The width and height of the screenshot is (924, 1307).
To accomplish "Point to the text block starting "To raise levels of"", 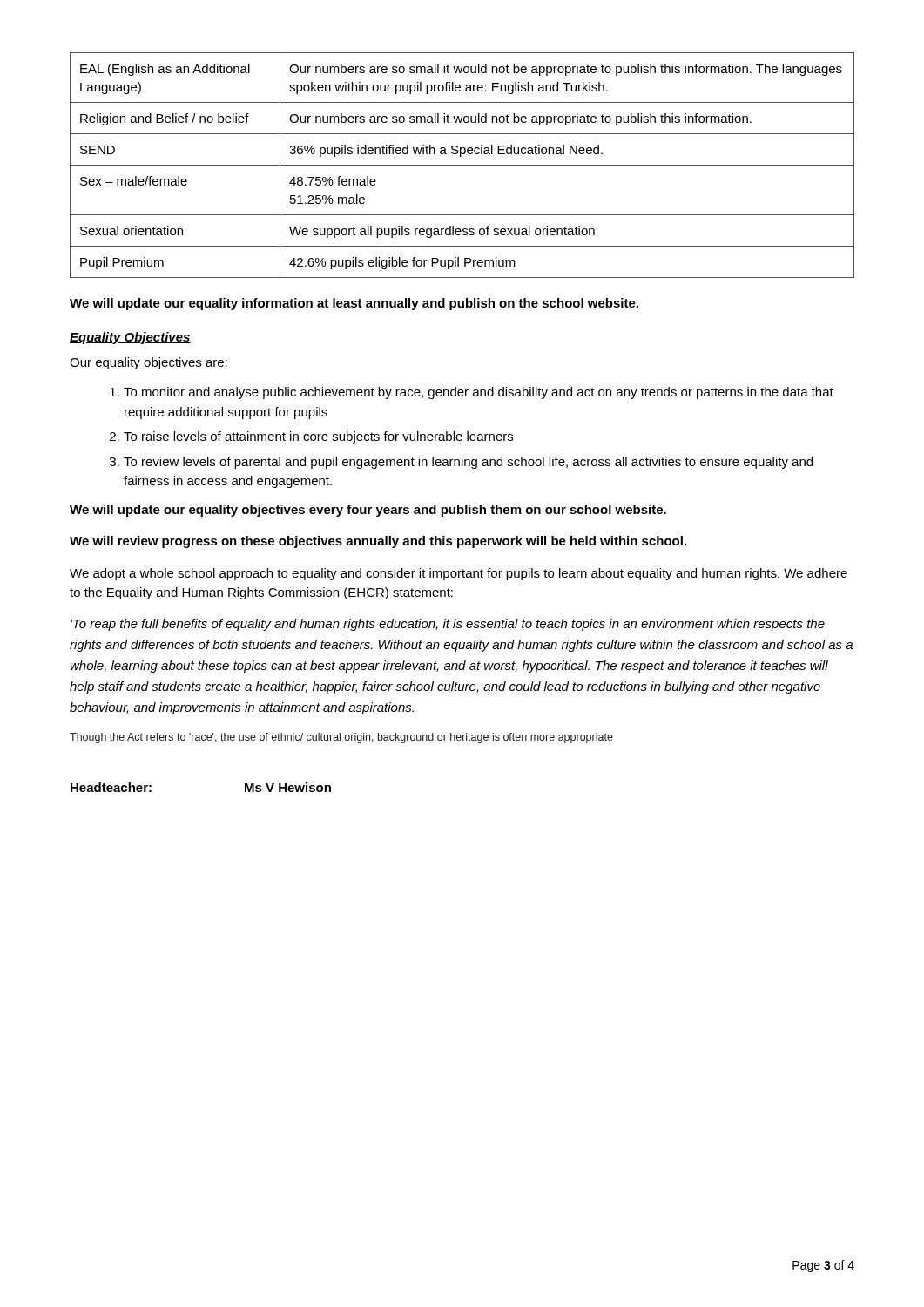I will tap(475, 437).
